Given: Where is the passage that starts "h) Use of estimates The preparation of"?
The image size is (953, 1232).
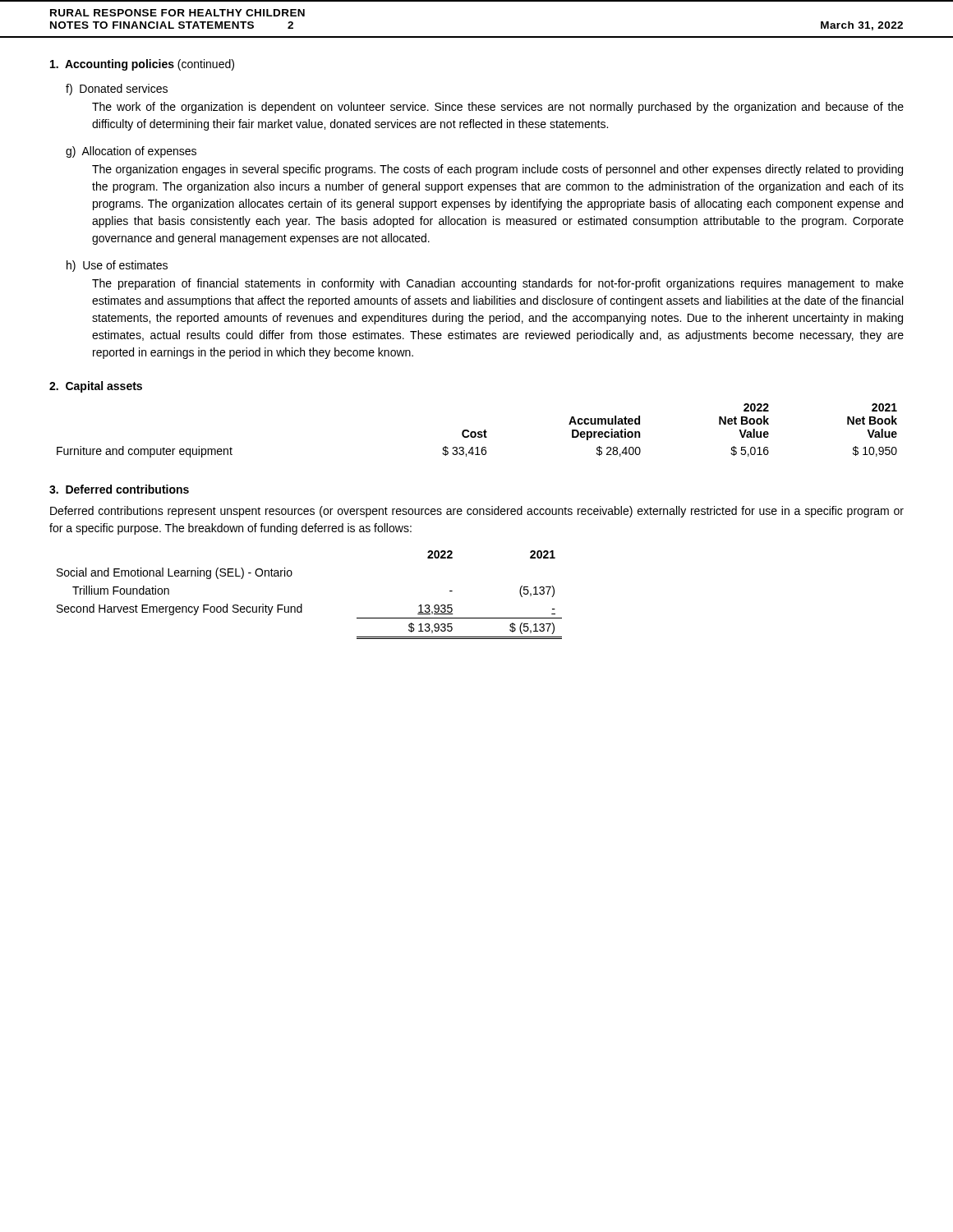Looking at the screenshot, I should pyautogui.click(x=476, y=310).
